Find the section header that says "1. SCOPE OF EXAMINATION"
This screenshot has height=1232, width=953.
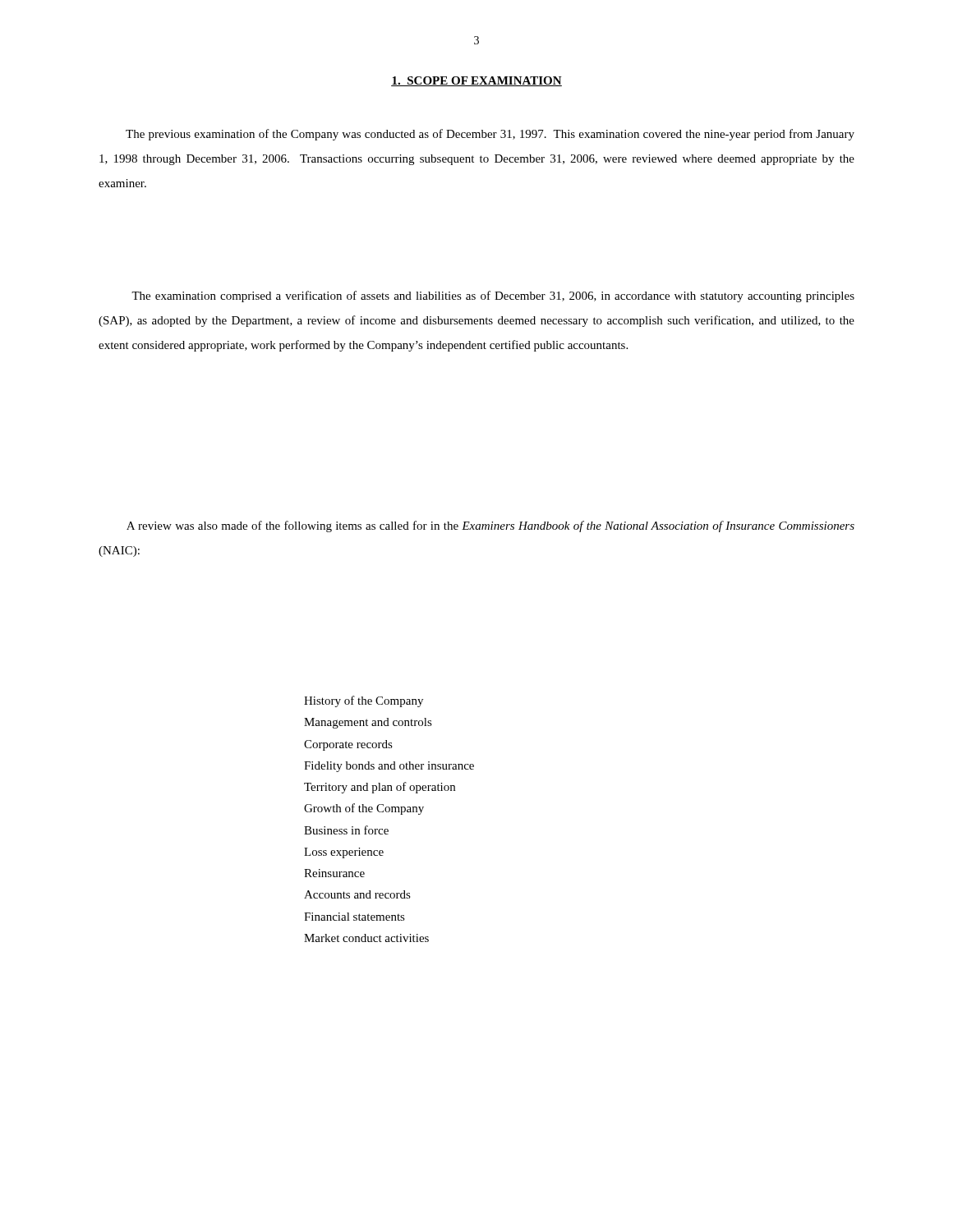[x=476, y=81]
